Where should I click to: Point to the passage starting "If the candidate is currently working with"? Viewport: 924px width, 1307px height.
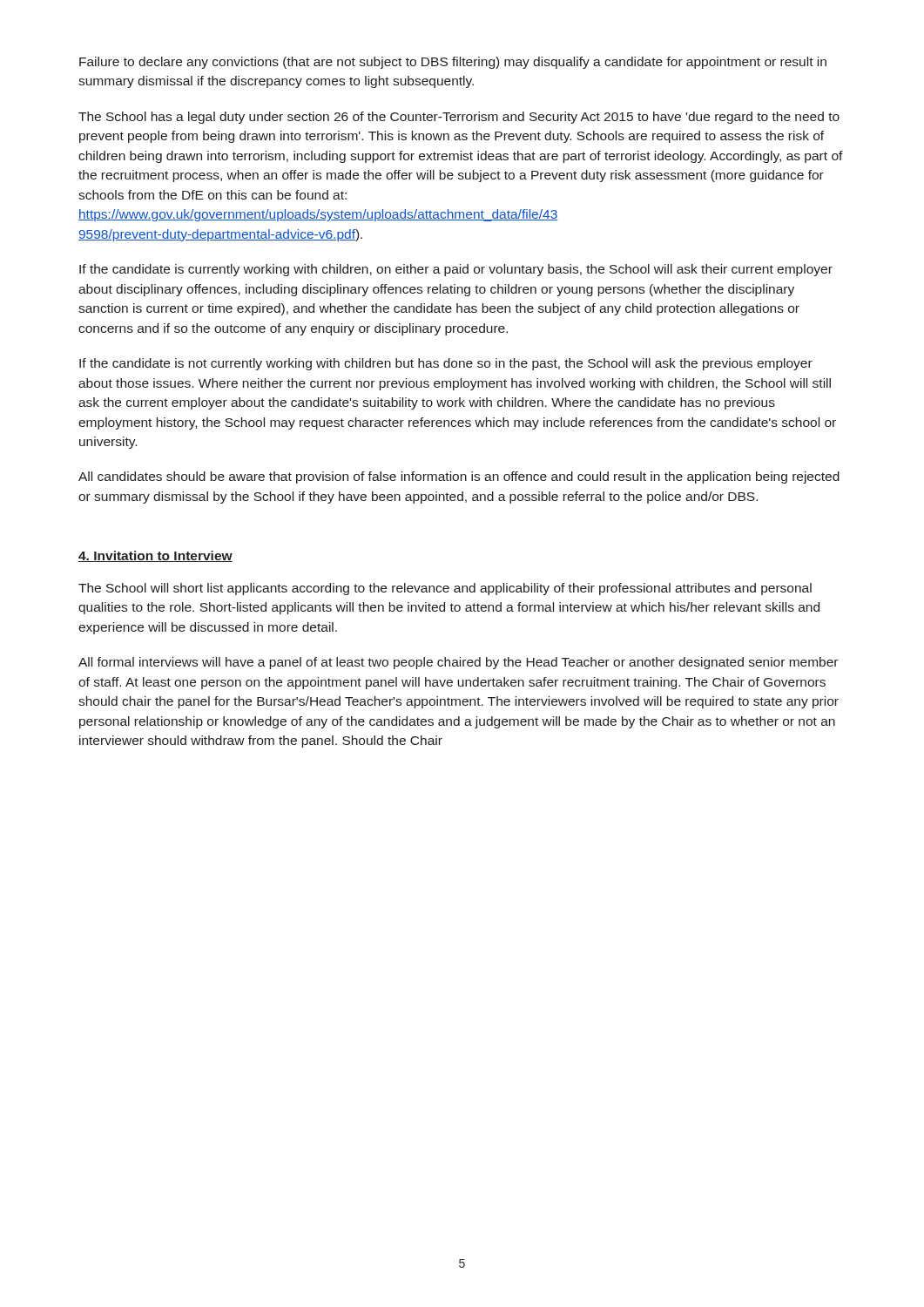pyautogui.click(x=455, y=298)
